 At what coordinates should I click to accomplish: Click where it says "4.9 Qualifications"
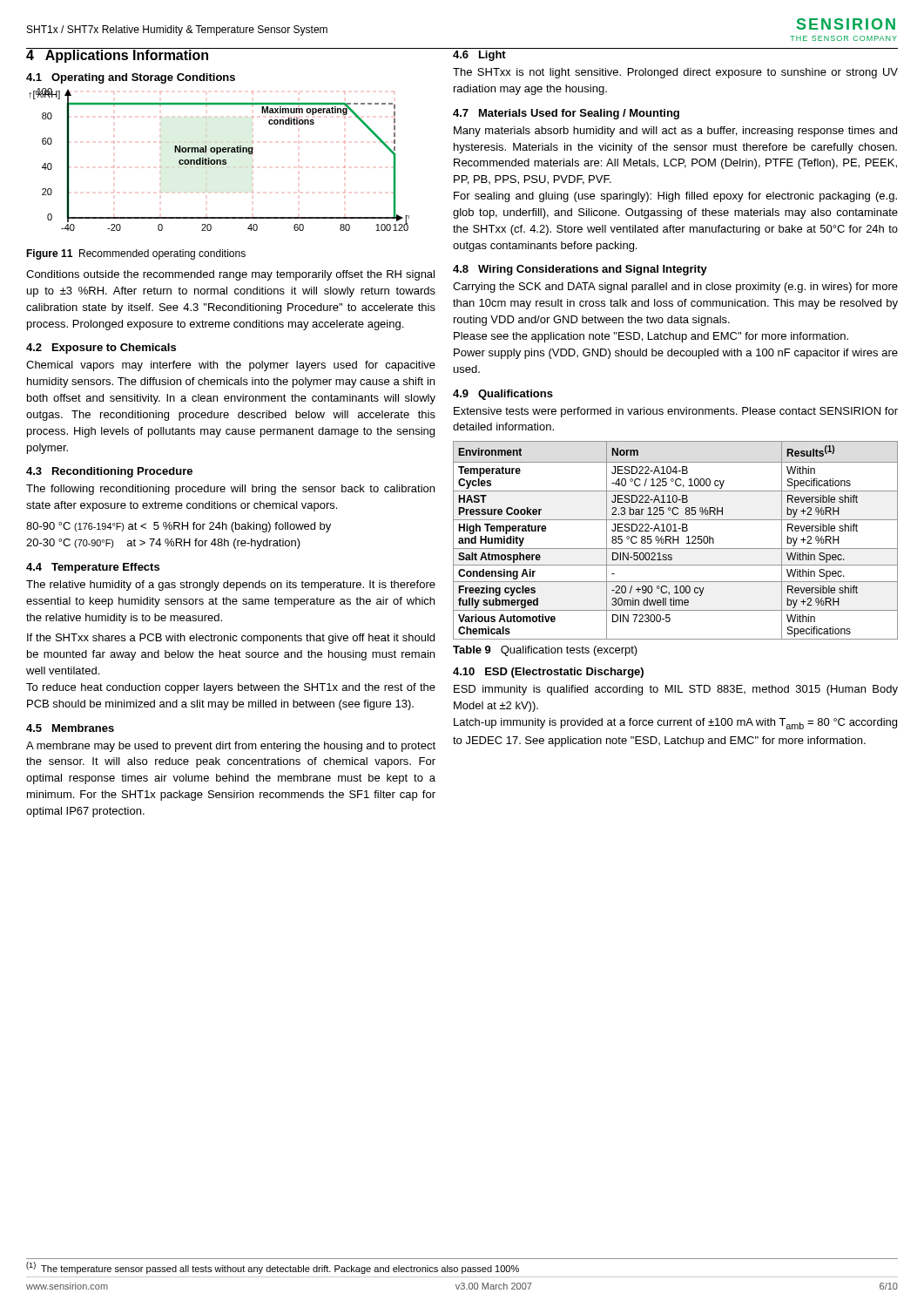click(503, 395)
